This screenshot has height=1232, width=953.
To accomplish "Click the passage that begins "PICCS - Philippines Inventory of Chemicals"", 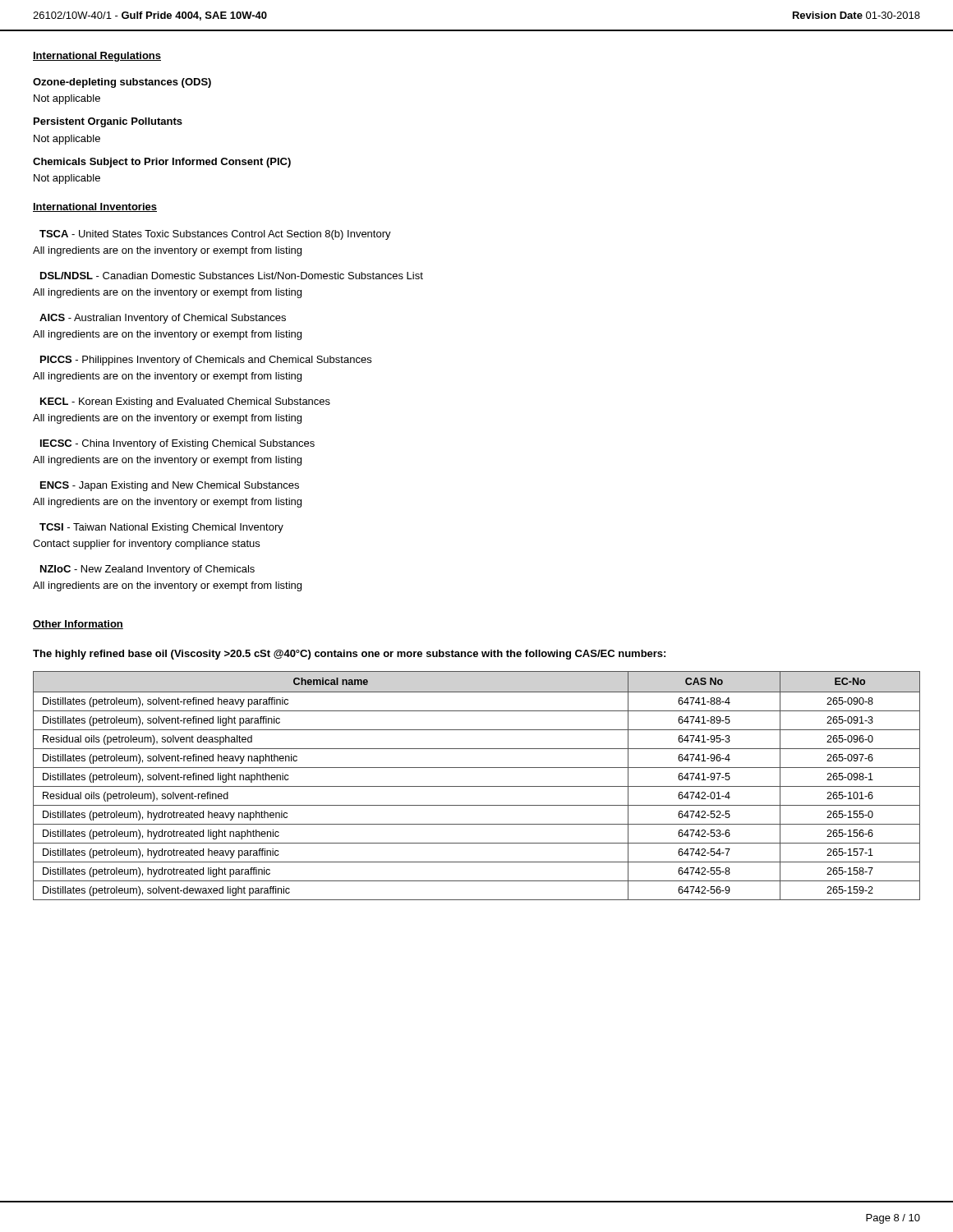I will tap(206, 361).
